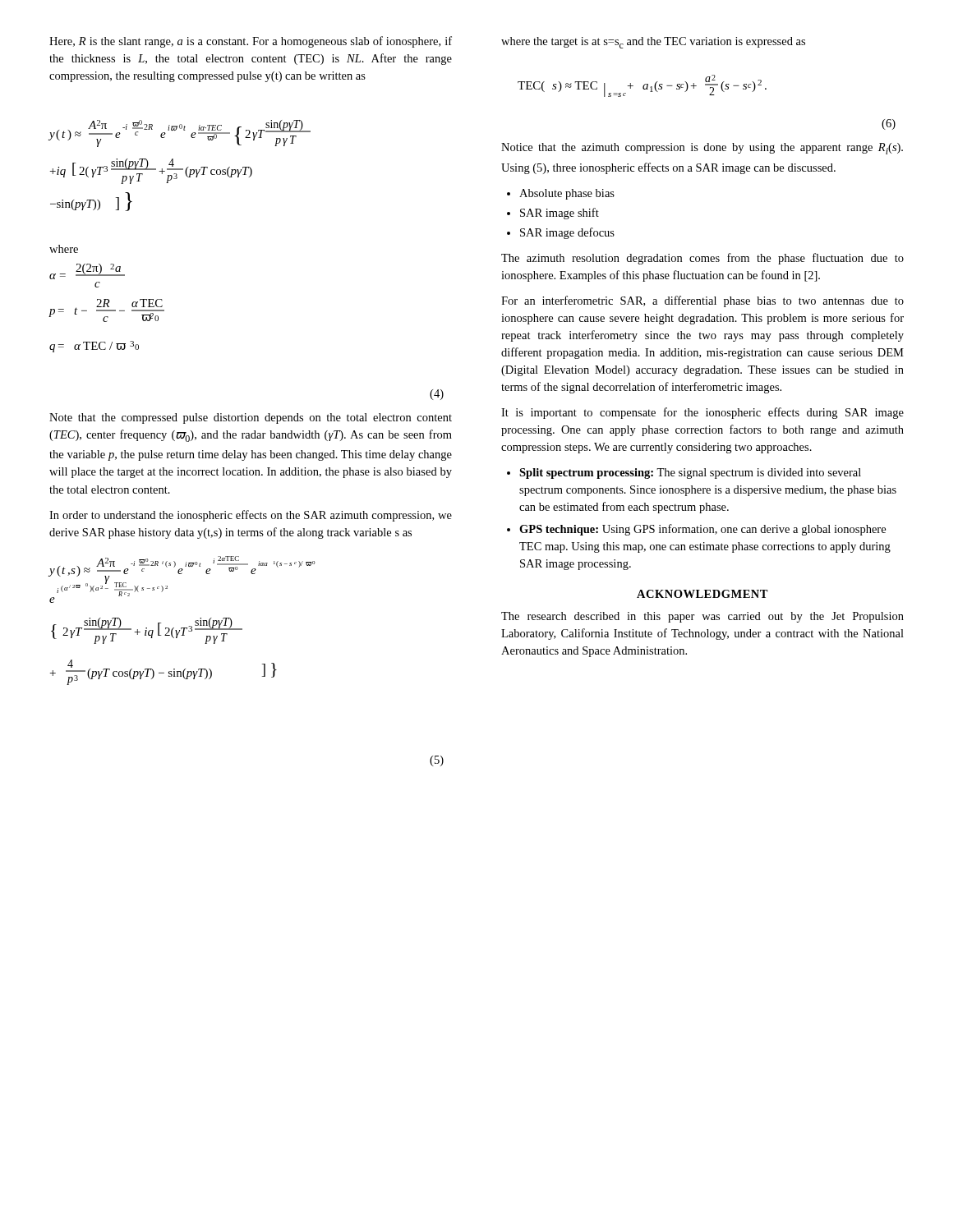
Task: Navigate to the region starting "SAR image defocus"
Action: (x=567, y=232)
